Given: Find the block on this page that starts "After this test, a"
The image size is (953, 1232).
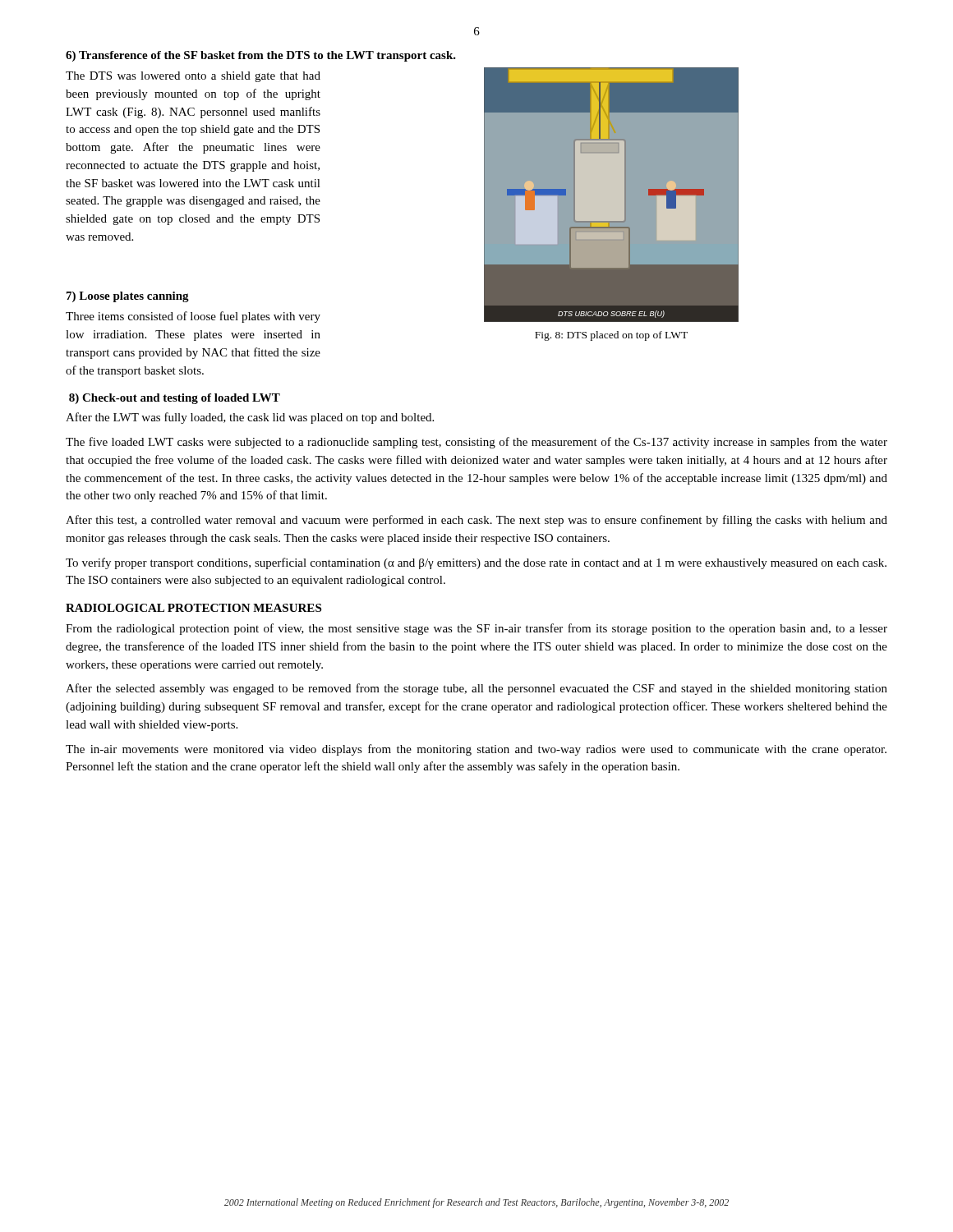Looking at the screenshot, I should pyautogui.click(x=476, y=529).
